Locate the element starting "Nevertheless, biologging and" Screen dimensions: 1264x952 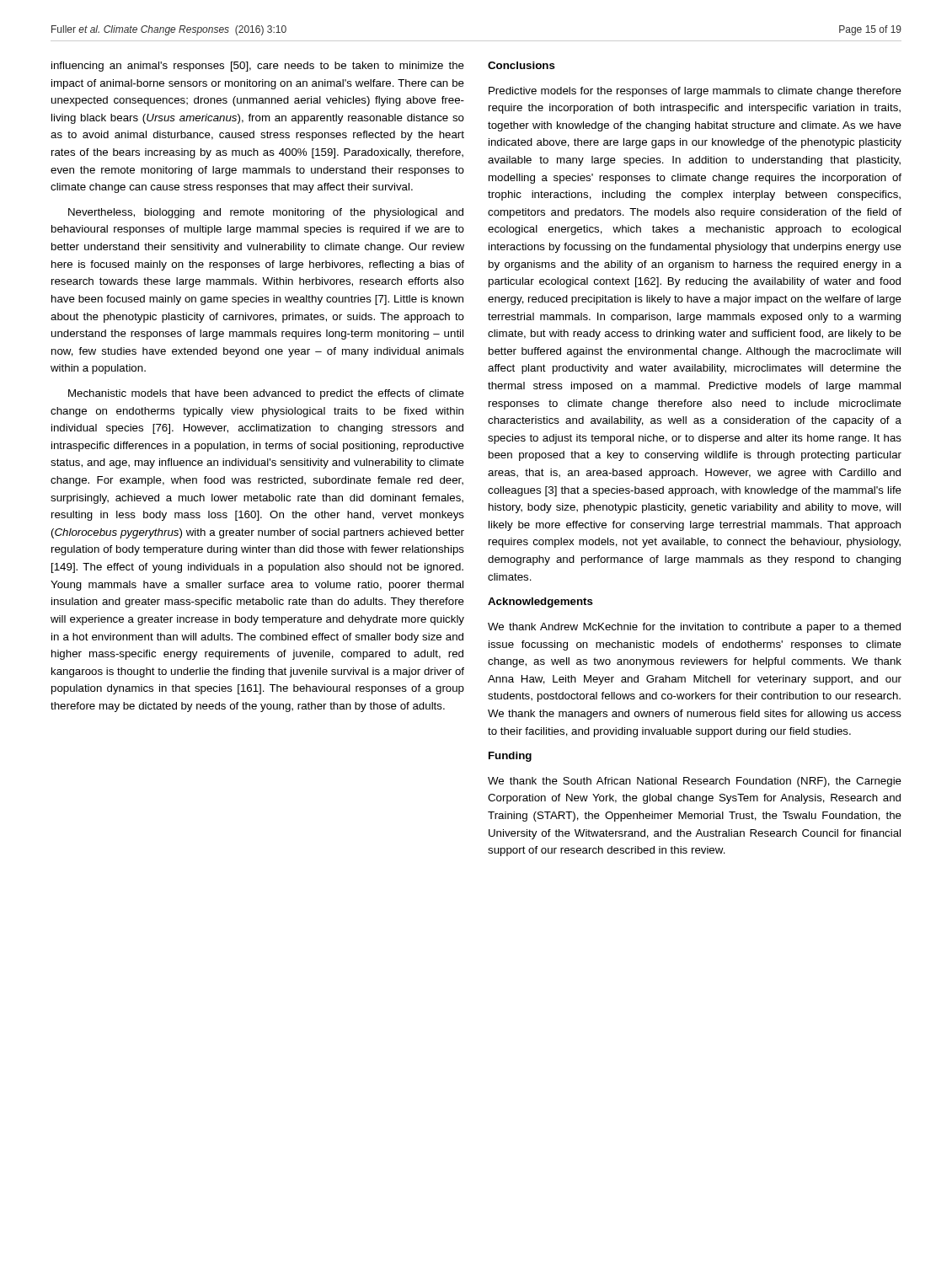(x=257, y=291)
